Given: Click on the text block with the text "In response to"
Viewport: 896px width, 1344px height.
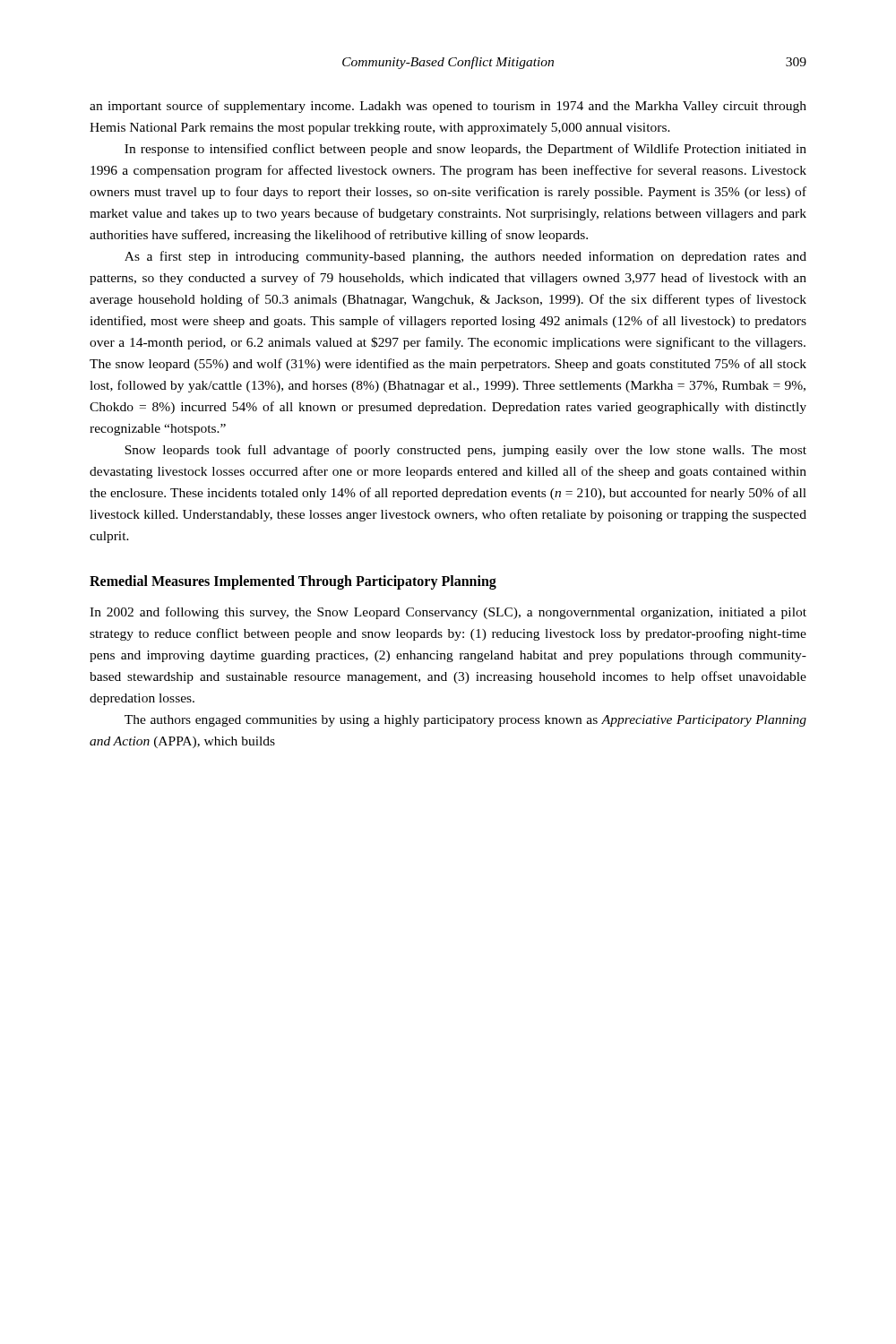Looking at the screenshot, I should tap(448, 192).
